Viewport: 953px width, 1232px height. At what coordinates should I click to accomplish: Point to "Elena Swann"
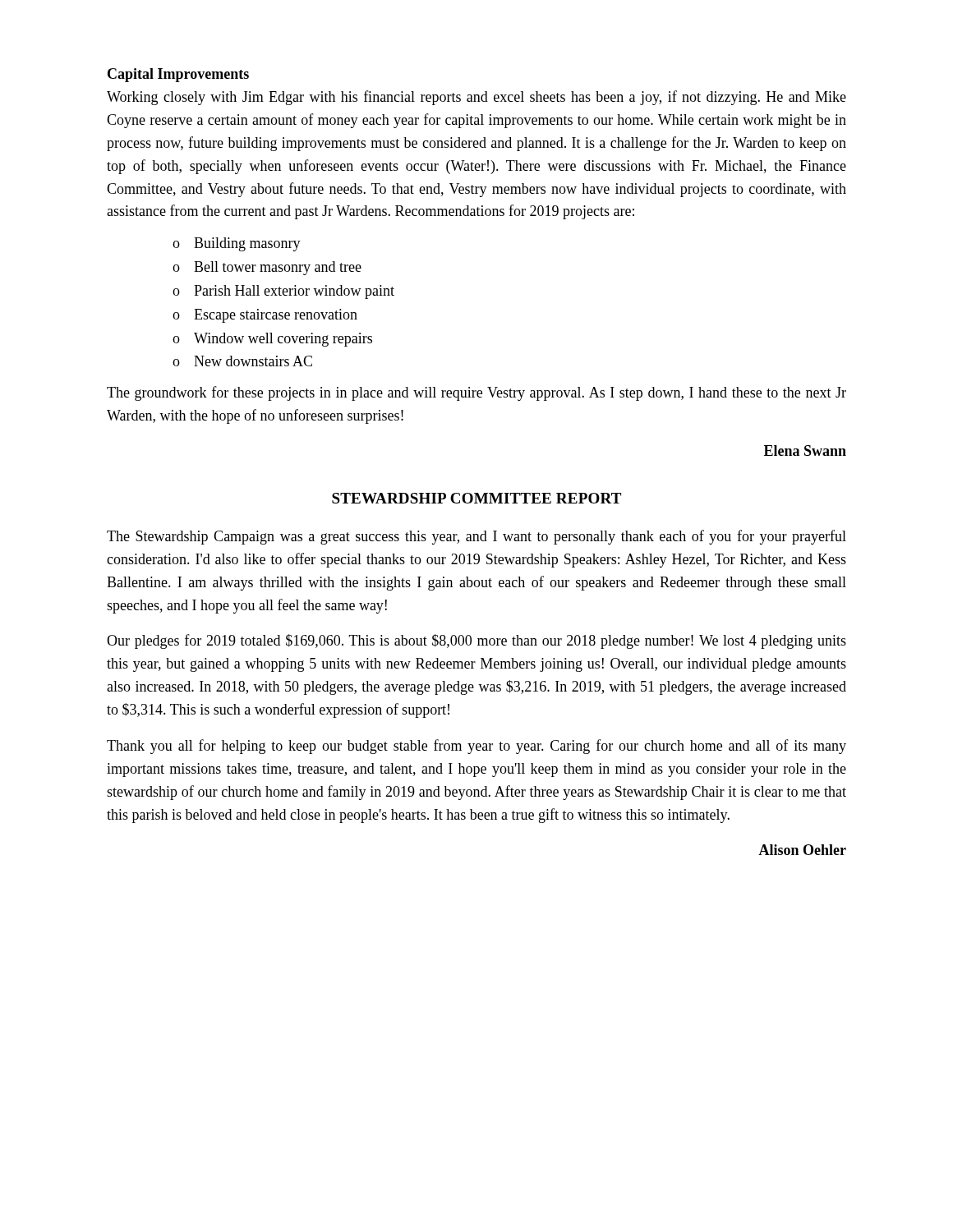point(805,451)
